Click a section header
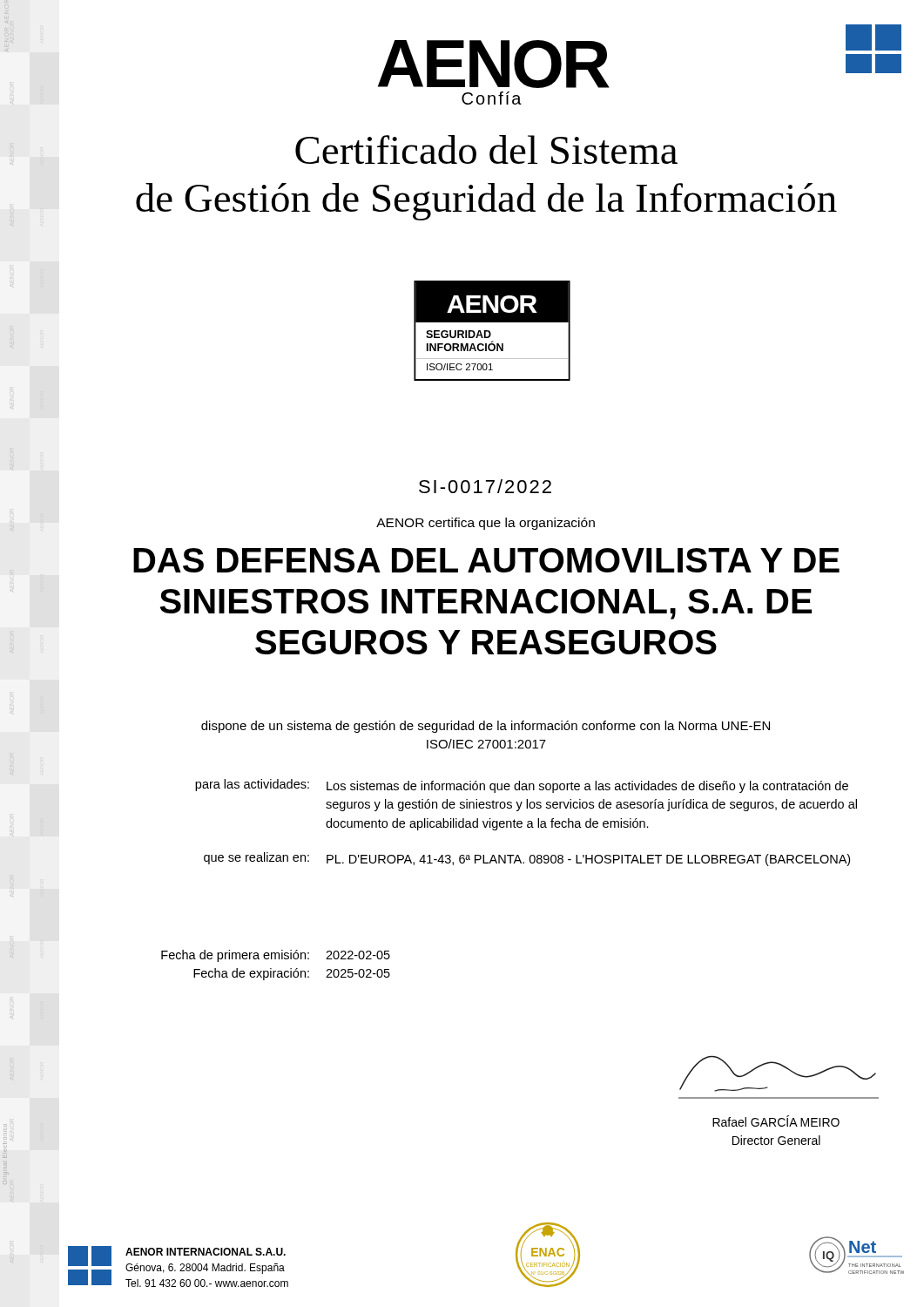The width and height of the screenshot is (924, 1307). pyautogui.click(x=486, y=601)
